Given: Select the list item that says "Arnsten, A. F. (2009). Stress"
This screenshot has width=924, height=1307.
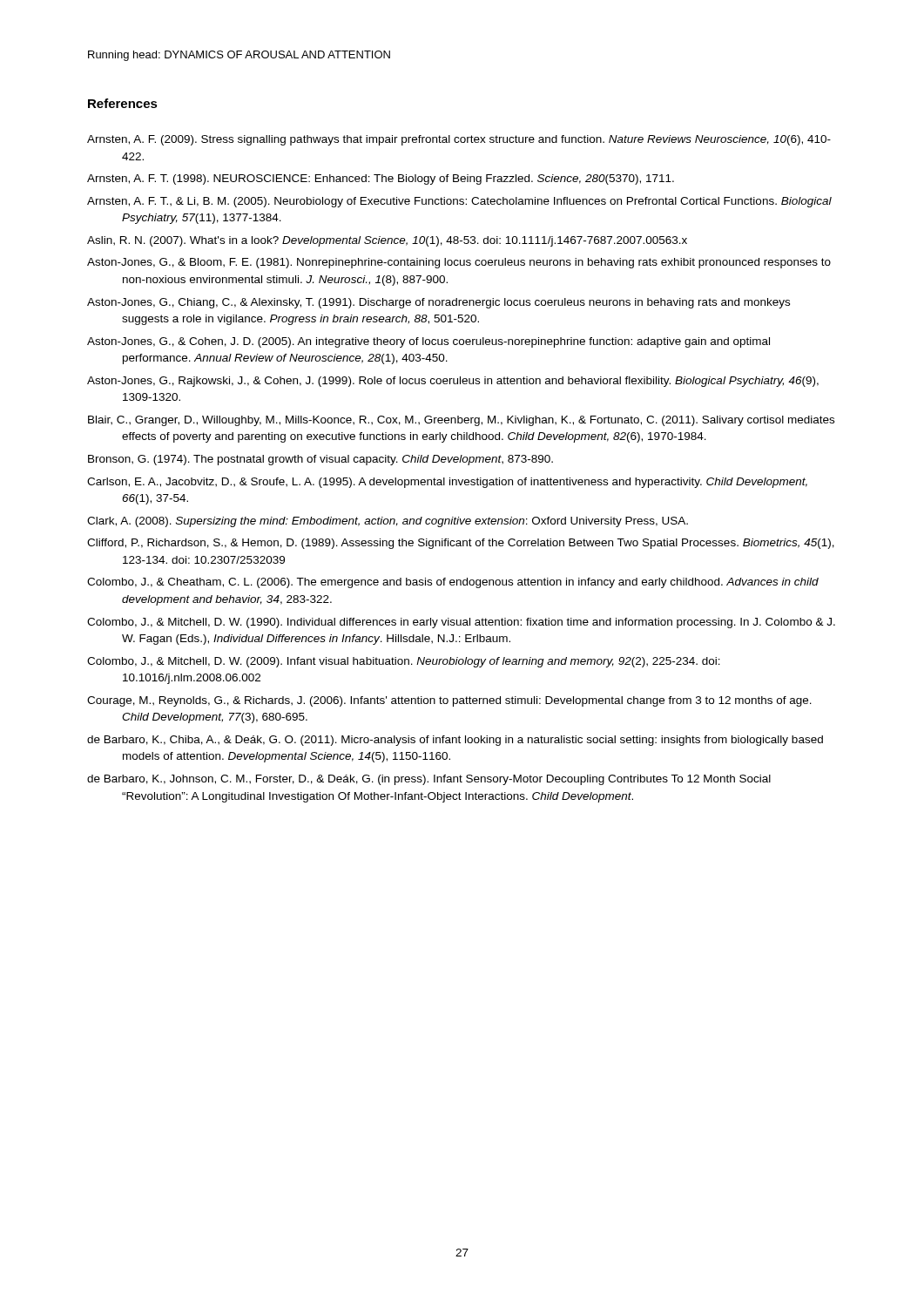Looking at the screenshot, I should 459,147.
